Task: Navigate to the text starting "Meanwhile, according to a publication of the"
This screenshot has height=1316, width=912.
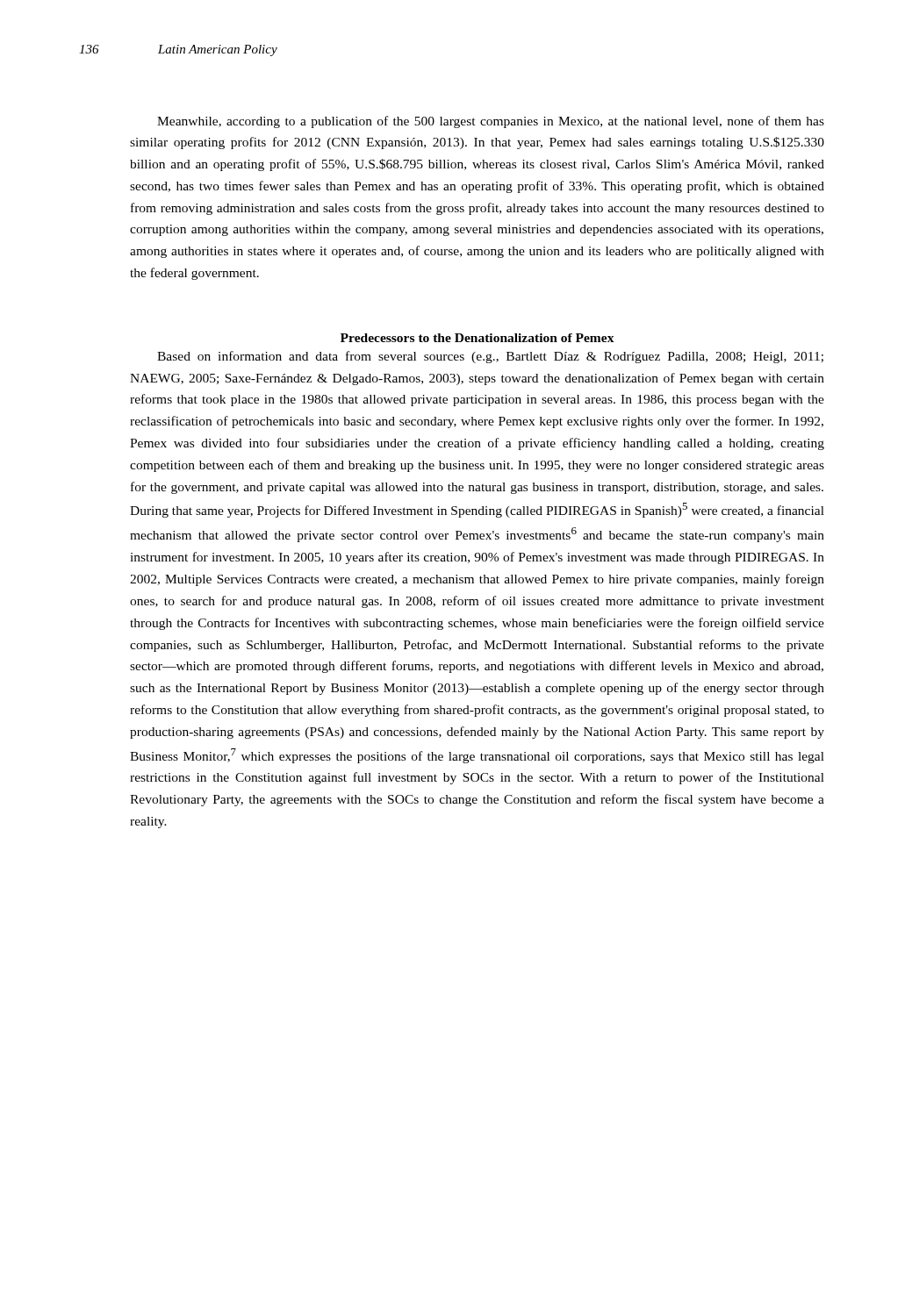Action: (x=477, y=197)
